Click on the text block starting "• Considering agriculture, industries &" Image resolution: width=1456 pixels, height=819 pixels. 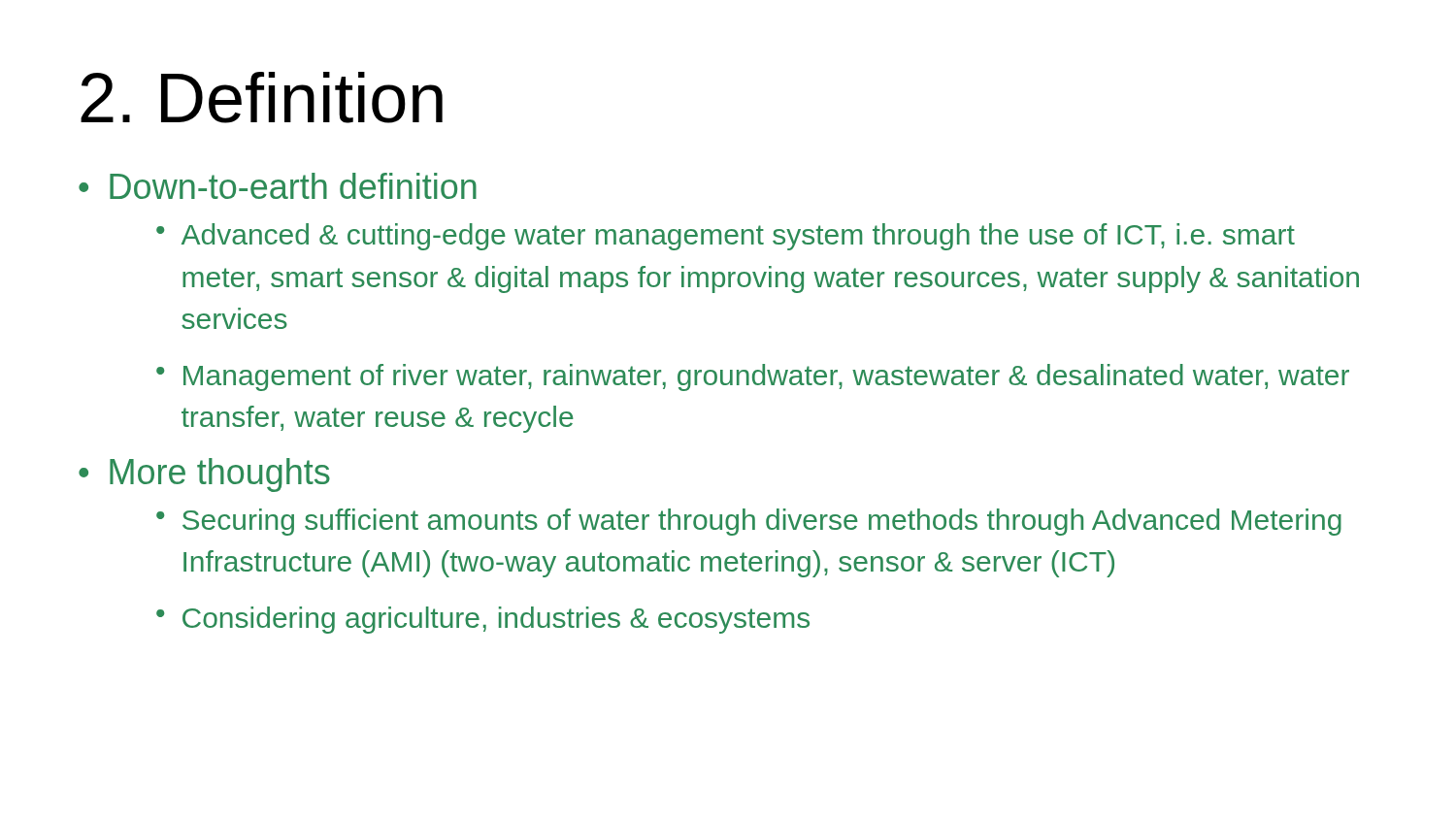767,617
